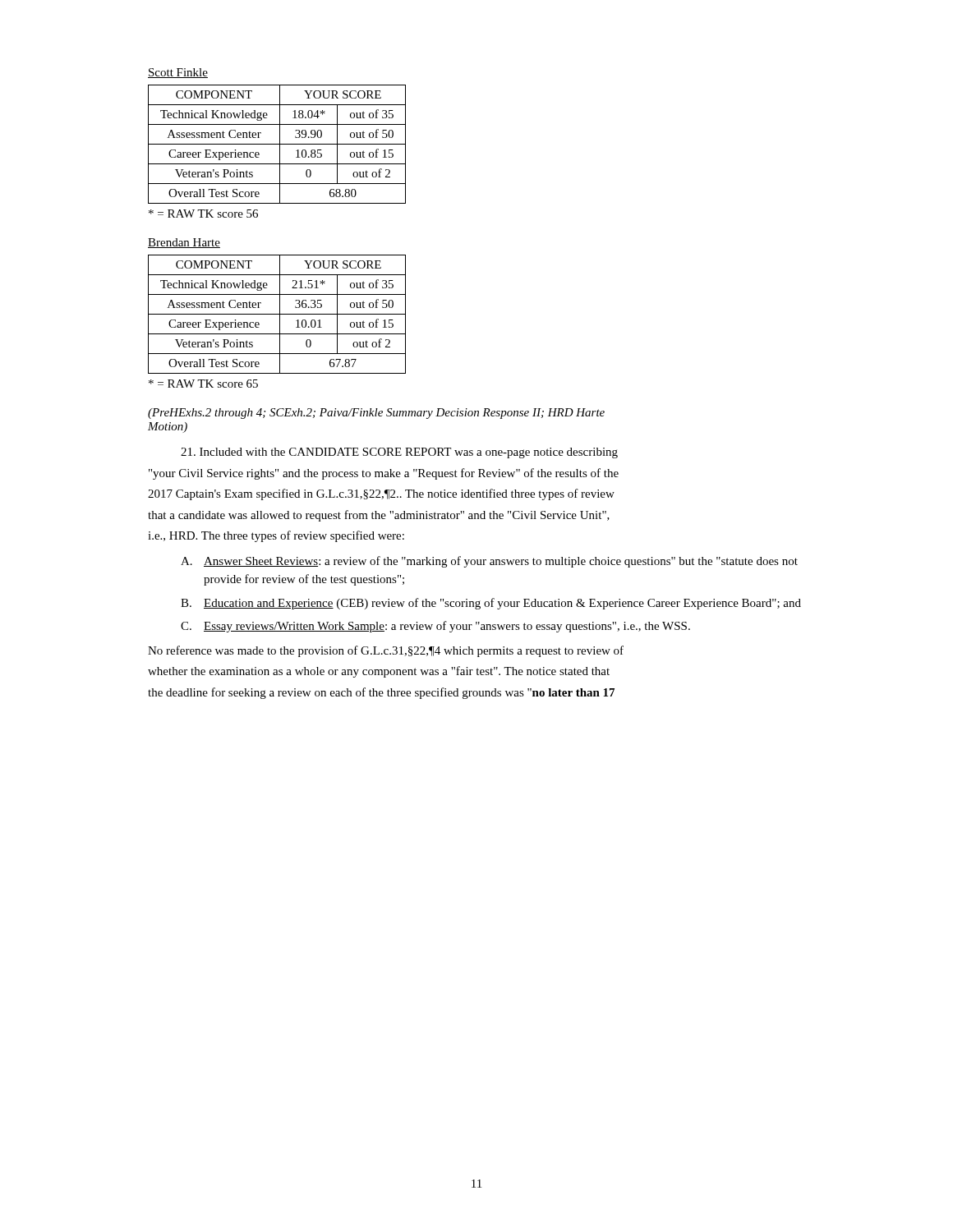The height and width of the screenshot is (1232, 953).
Task: Locate the passage starting "C. Essay reviews/Written Work Sample:"
Action: coord(501,626)
